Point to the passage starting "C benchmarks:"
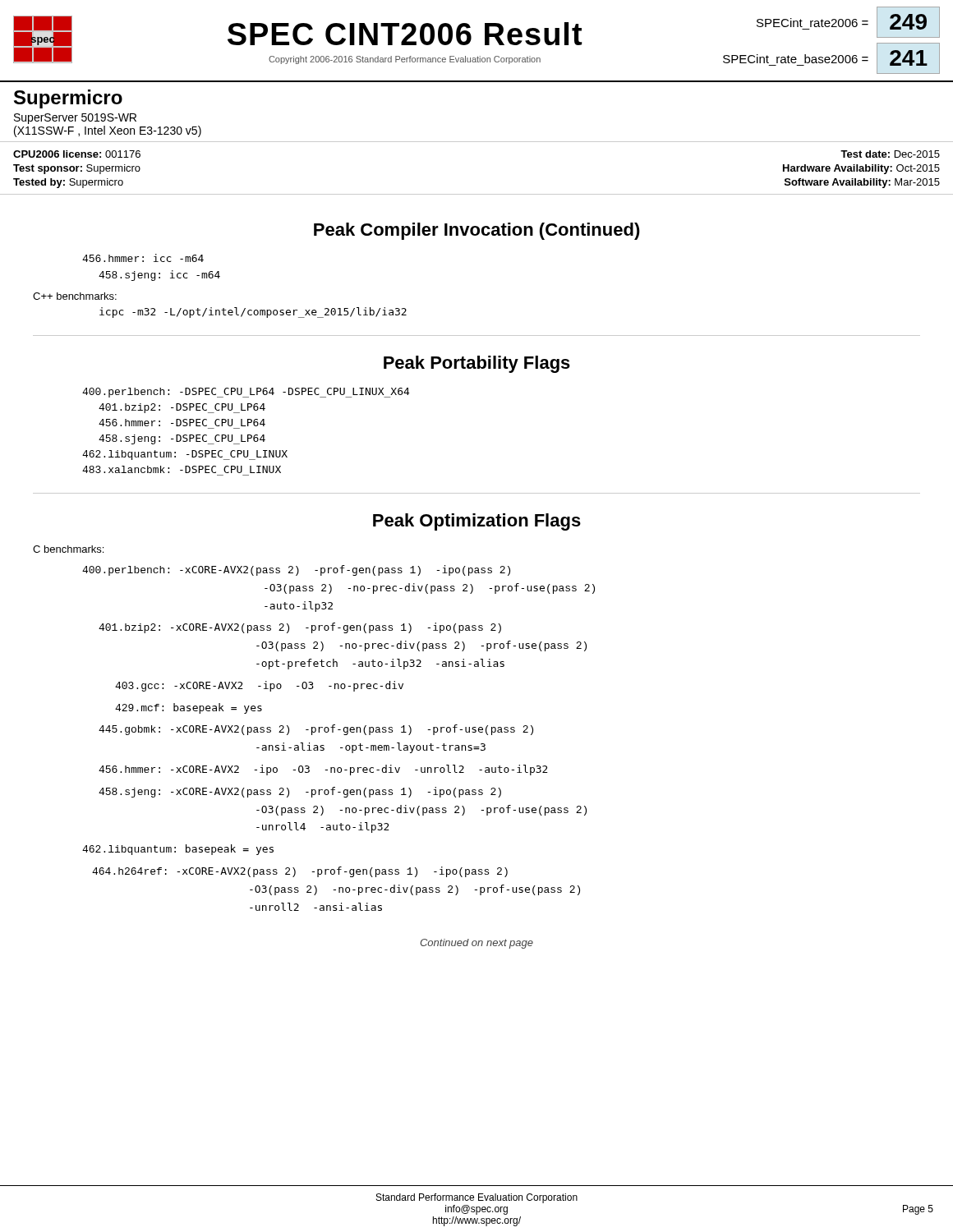 tap(69, 549)
